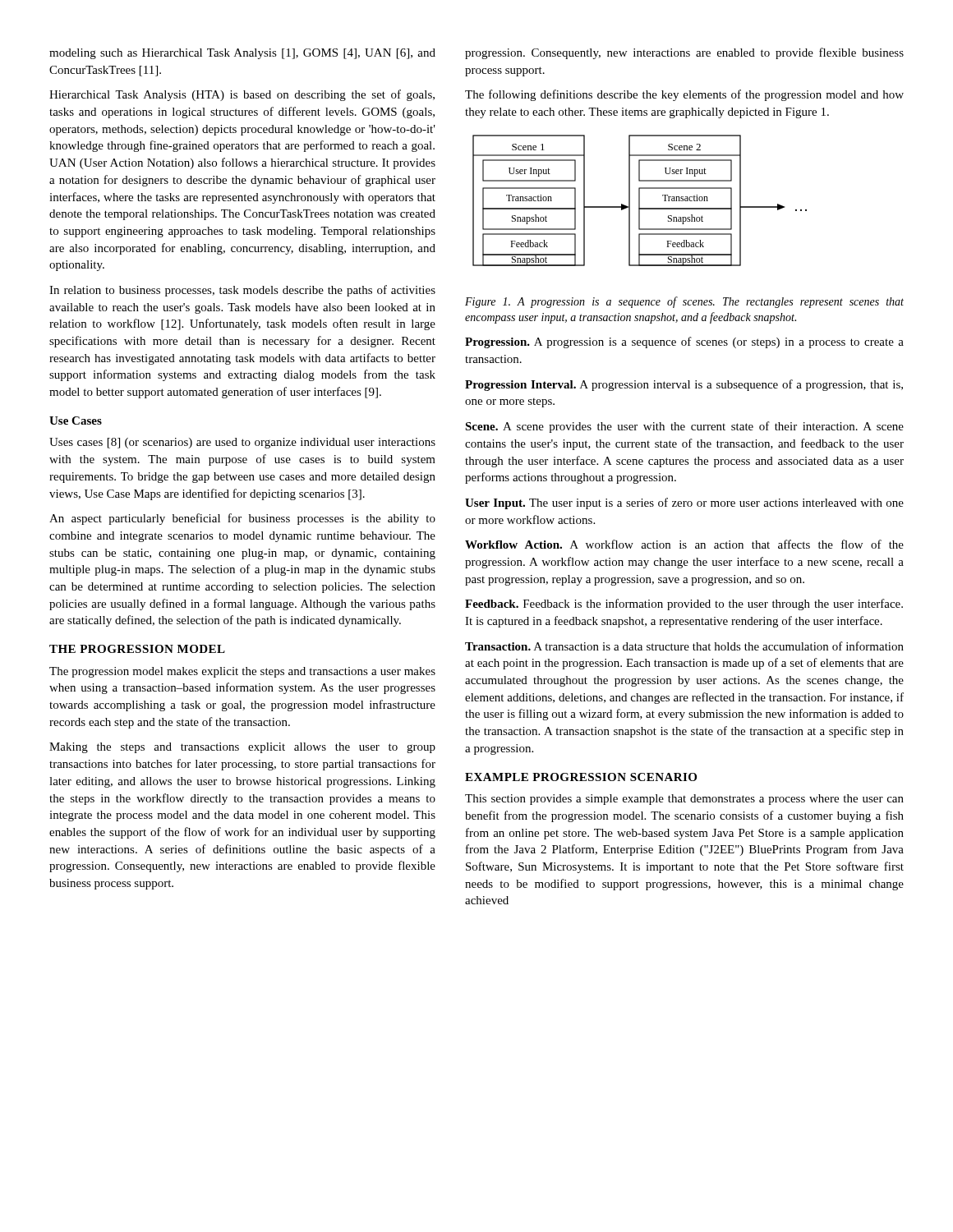Select the block starting "Making the steps and transactions explicit allows the"

click(x=242, y=815)
